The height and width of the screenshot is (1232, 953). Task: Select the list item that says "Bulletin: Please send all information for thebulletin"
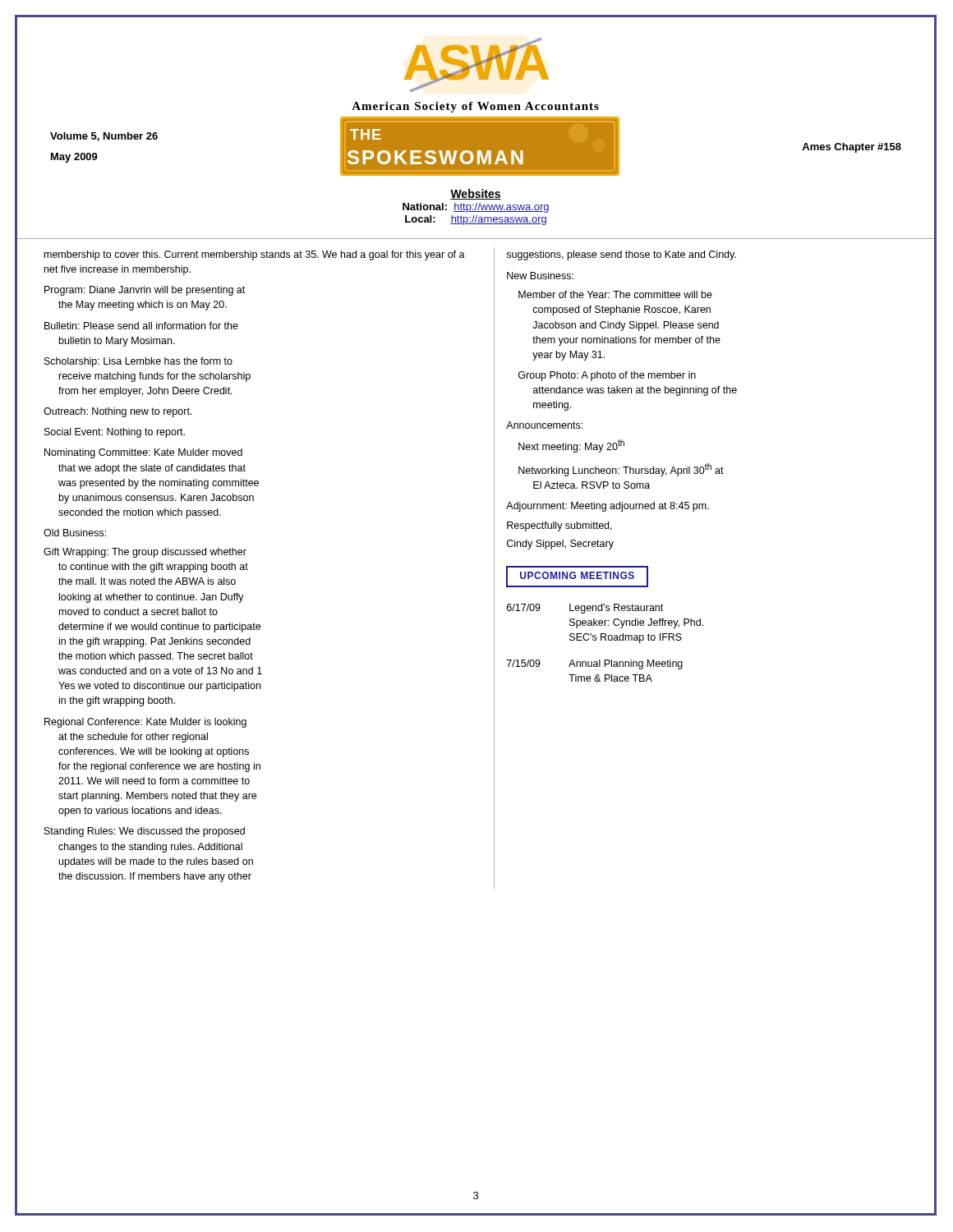pos(141,326)
